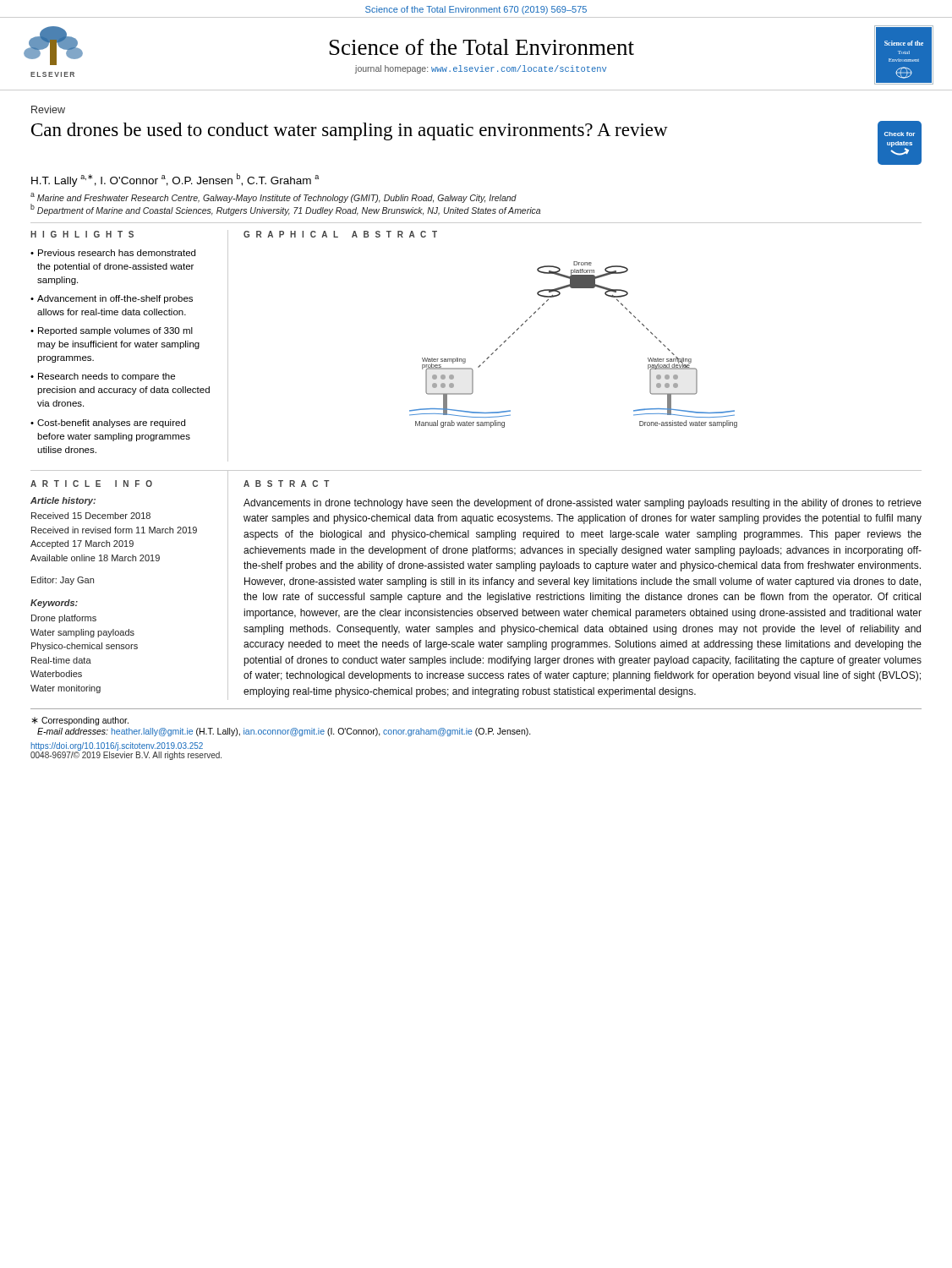Point to the passage starting "∗ Corresponding author. E-mail addresses: heather.lally@gmit.ie"
The height and width of the screenshot is (1268, 952).
pyautogui.click(x=281, y=725)
